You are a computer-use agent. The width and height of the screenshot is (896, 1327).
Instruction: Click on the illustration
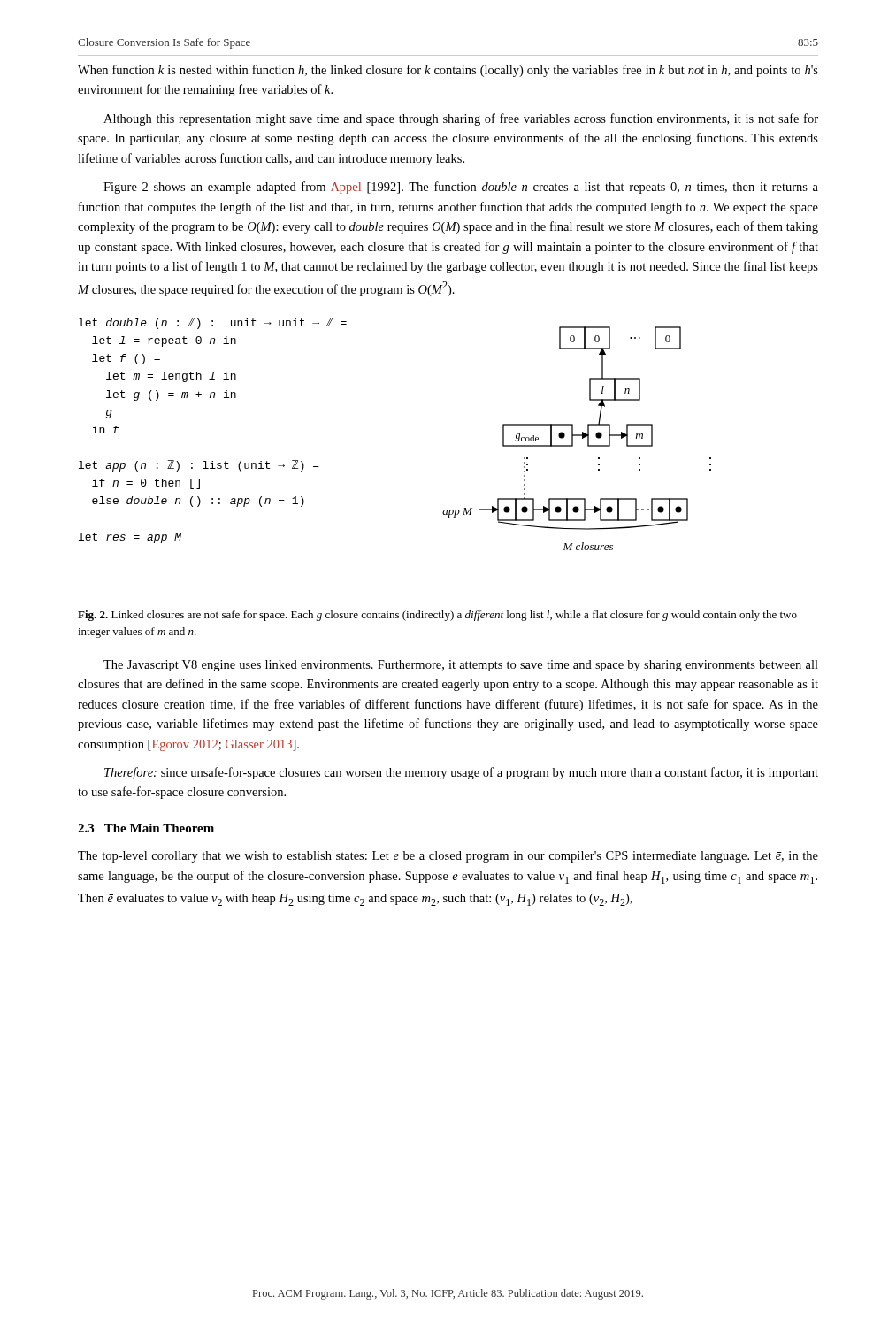[x=448, y=458]
